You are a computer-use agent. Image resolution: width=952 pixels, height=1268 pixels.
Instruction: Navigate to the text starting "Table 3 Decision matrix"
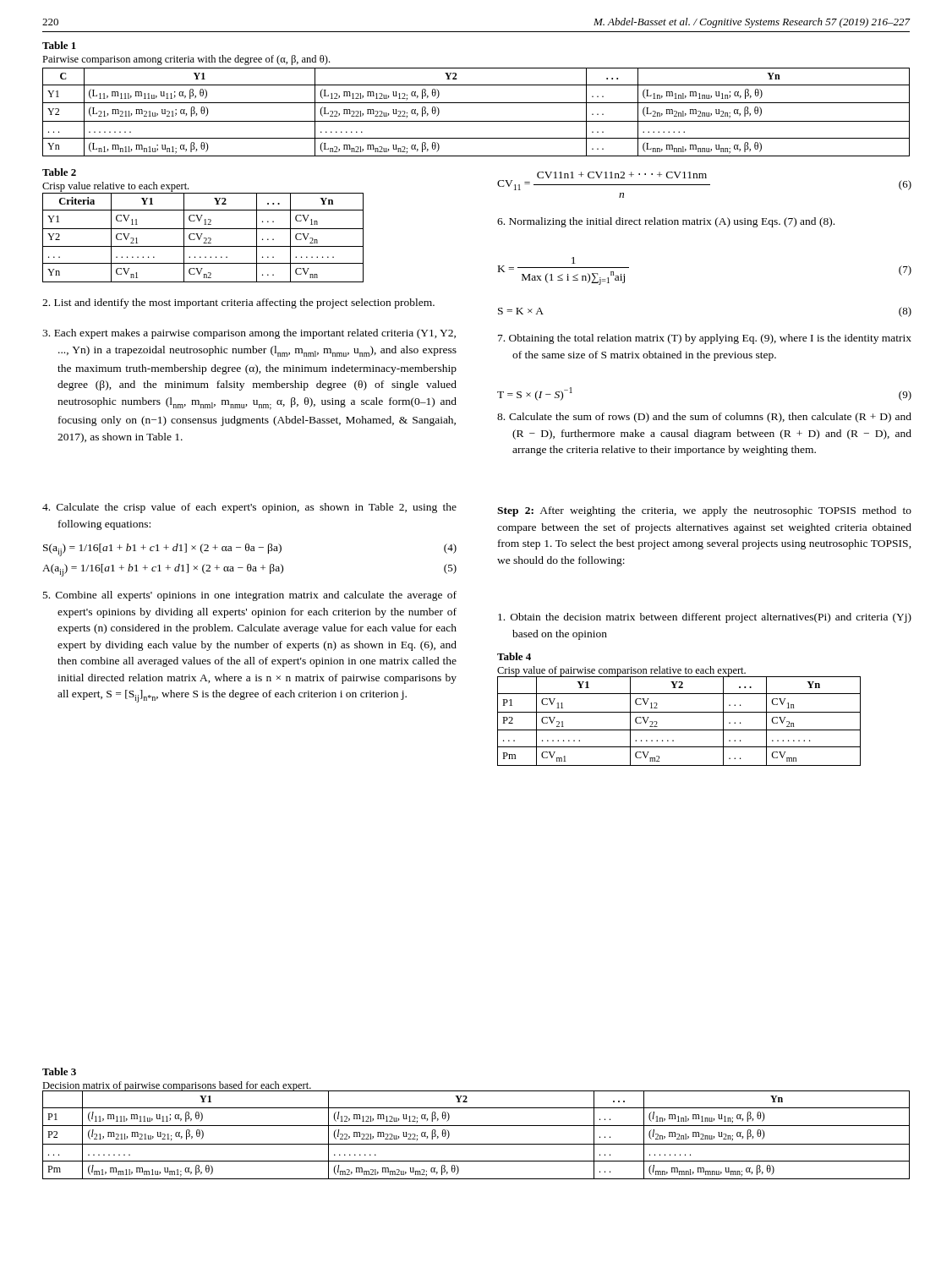click(x=476, y=1079)
